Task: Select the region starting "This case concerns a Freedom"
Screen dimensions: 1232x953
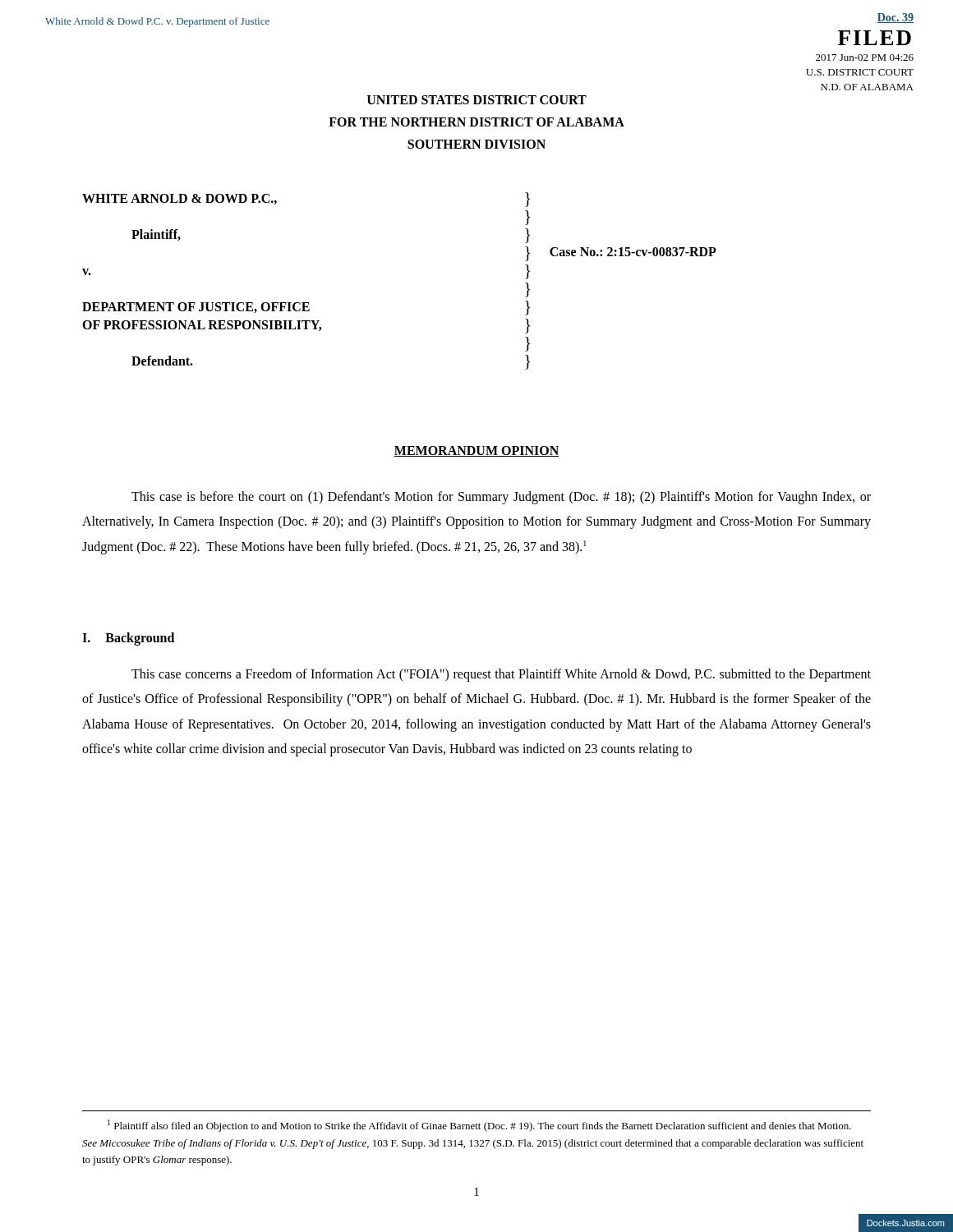Action: (x=476, y=711)
